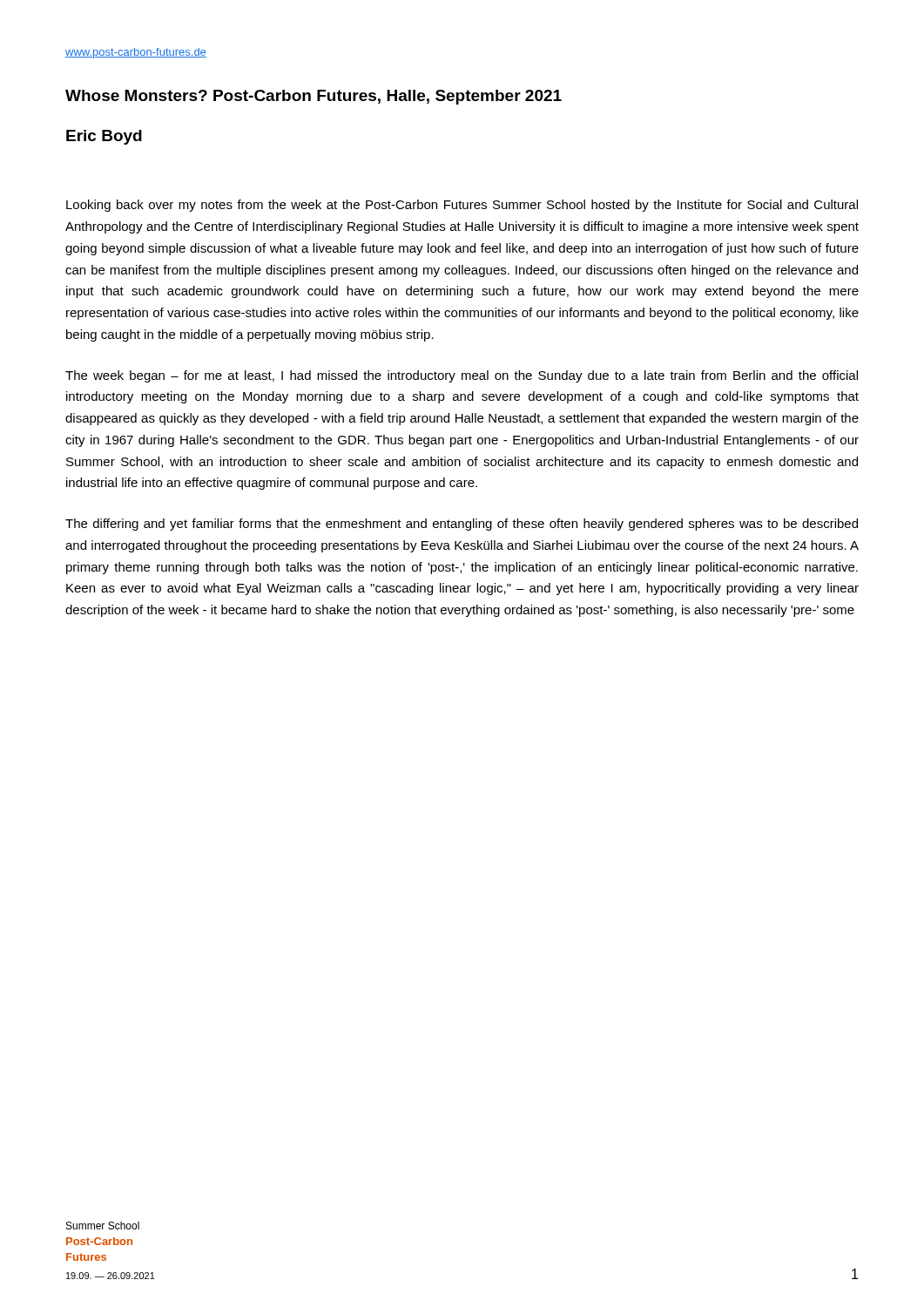924x1307 pixels.
Task: Find the text block that reads "Looking back over my notes"
Action: point(462,269)
